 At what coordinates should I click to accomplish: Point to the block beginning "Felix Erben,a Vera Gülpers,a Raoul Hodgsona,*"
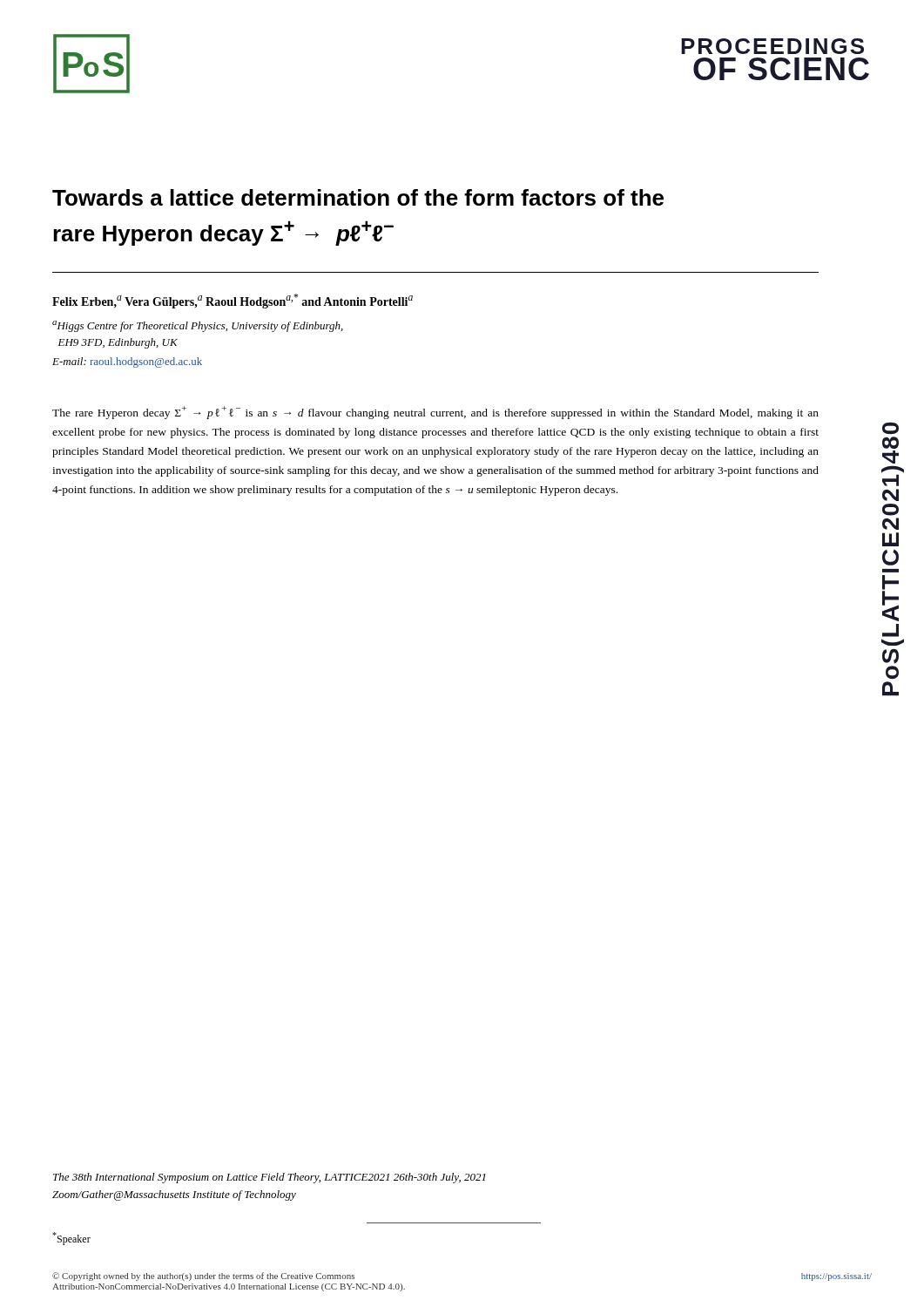coord(233,300)
